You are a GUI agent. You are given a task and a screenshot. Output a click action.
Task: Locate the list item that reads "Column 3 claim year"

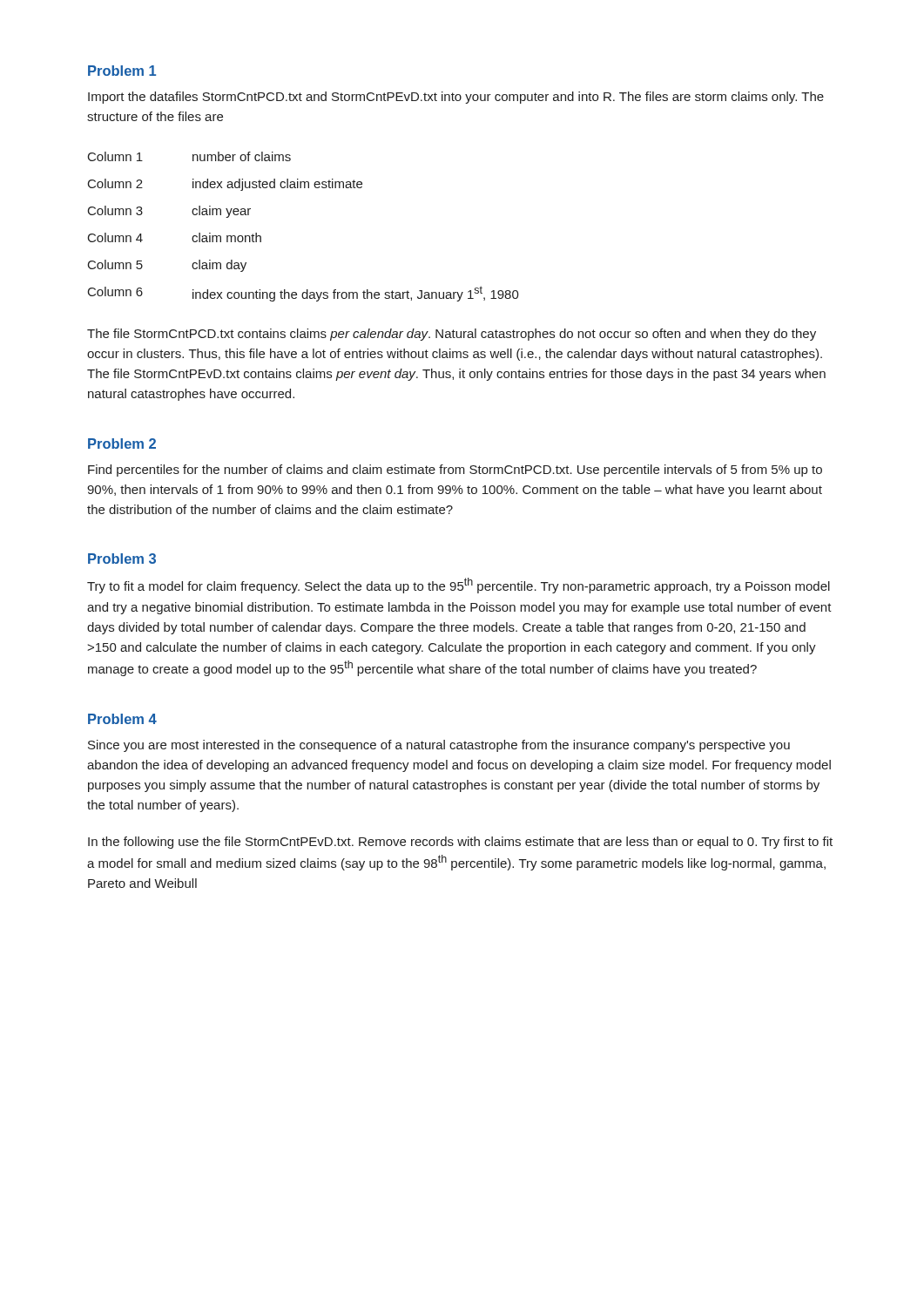coord(119,211)
